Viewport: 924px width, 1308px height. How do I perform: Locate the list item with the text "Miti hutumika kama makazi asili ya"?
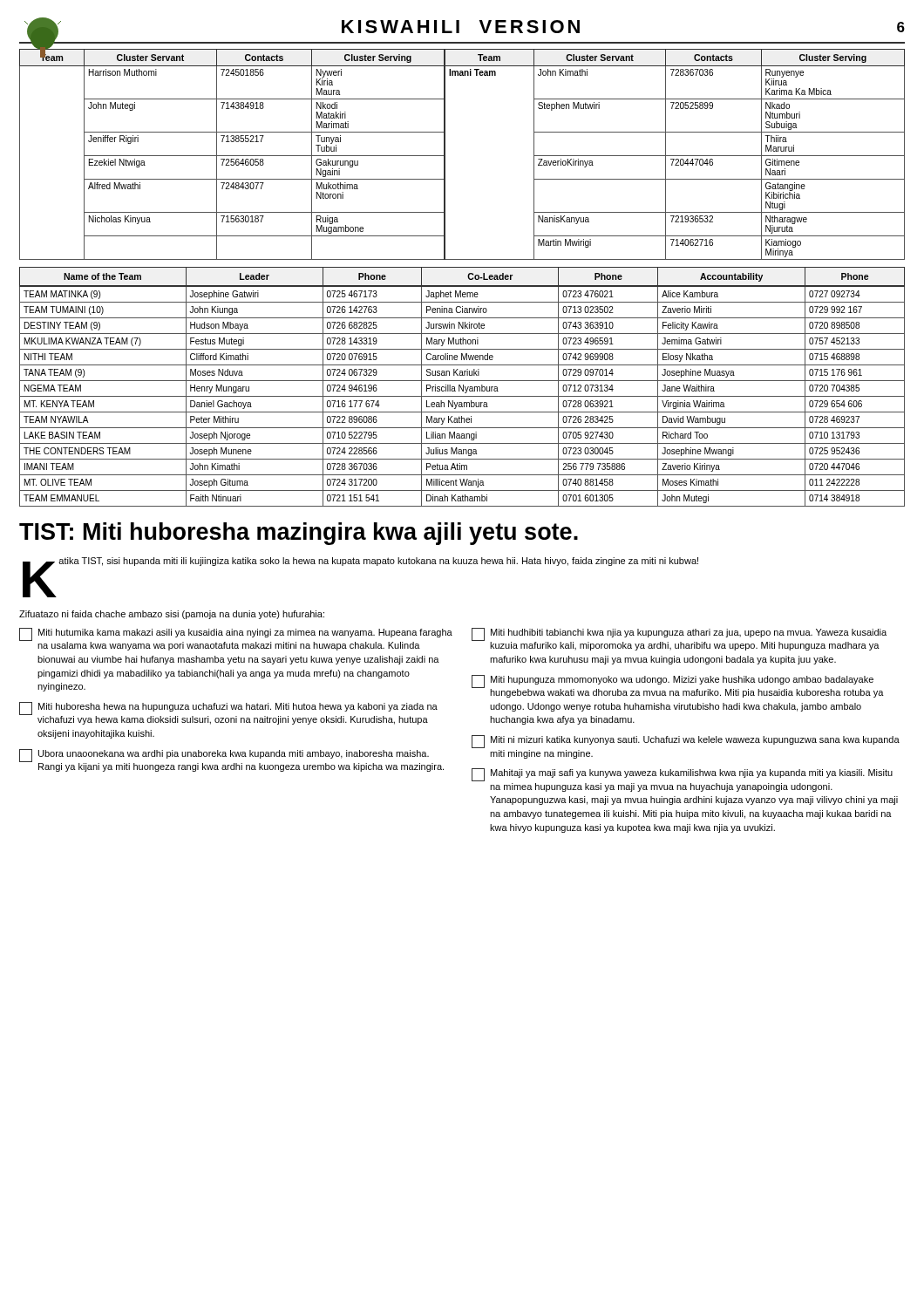point(236,660)
